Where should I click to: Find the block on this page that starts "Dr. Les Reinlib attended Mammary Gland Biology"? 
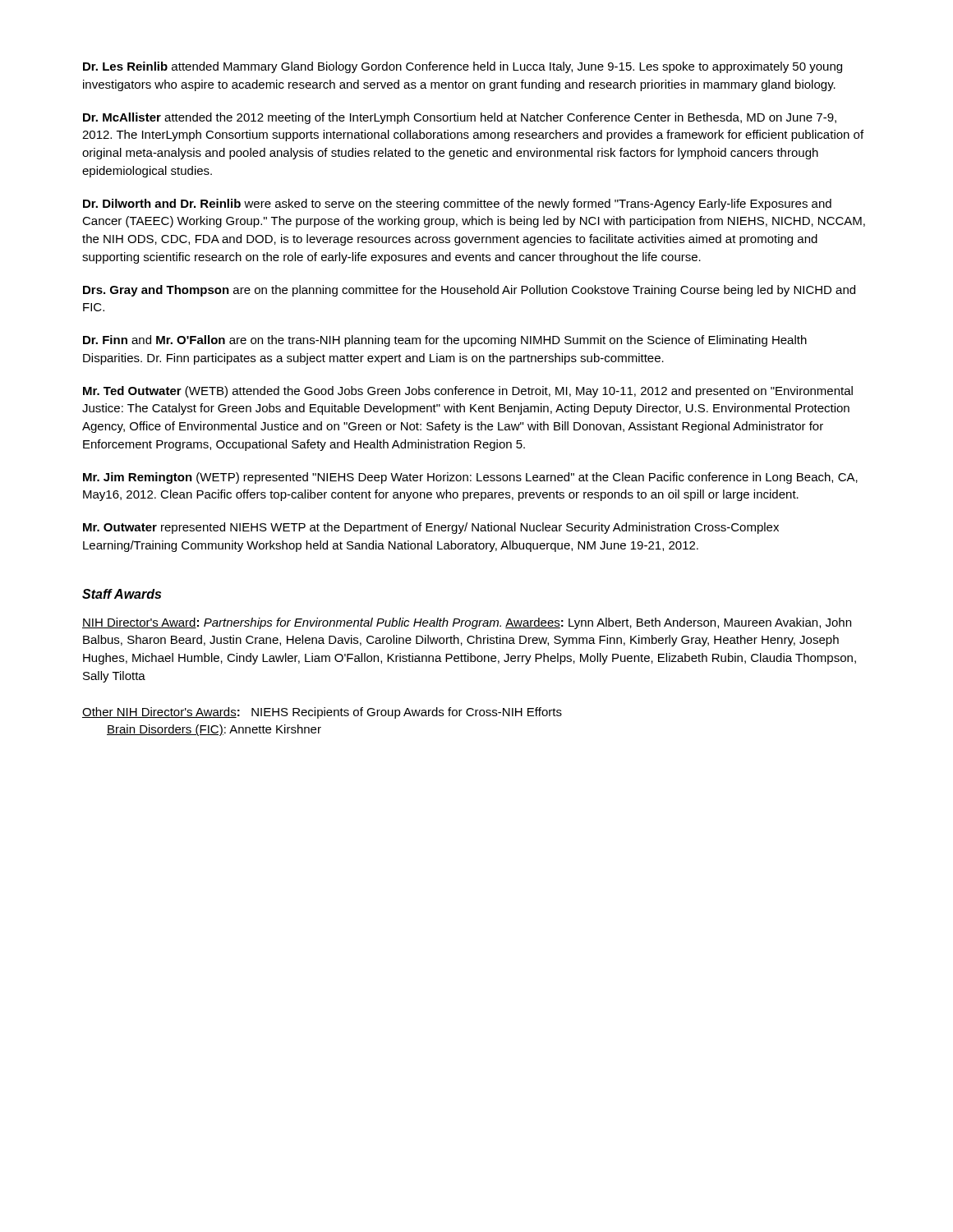(x=463, y=75)
